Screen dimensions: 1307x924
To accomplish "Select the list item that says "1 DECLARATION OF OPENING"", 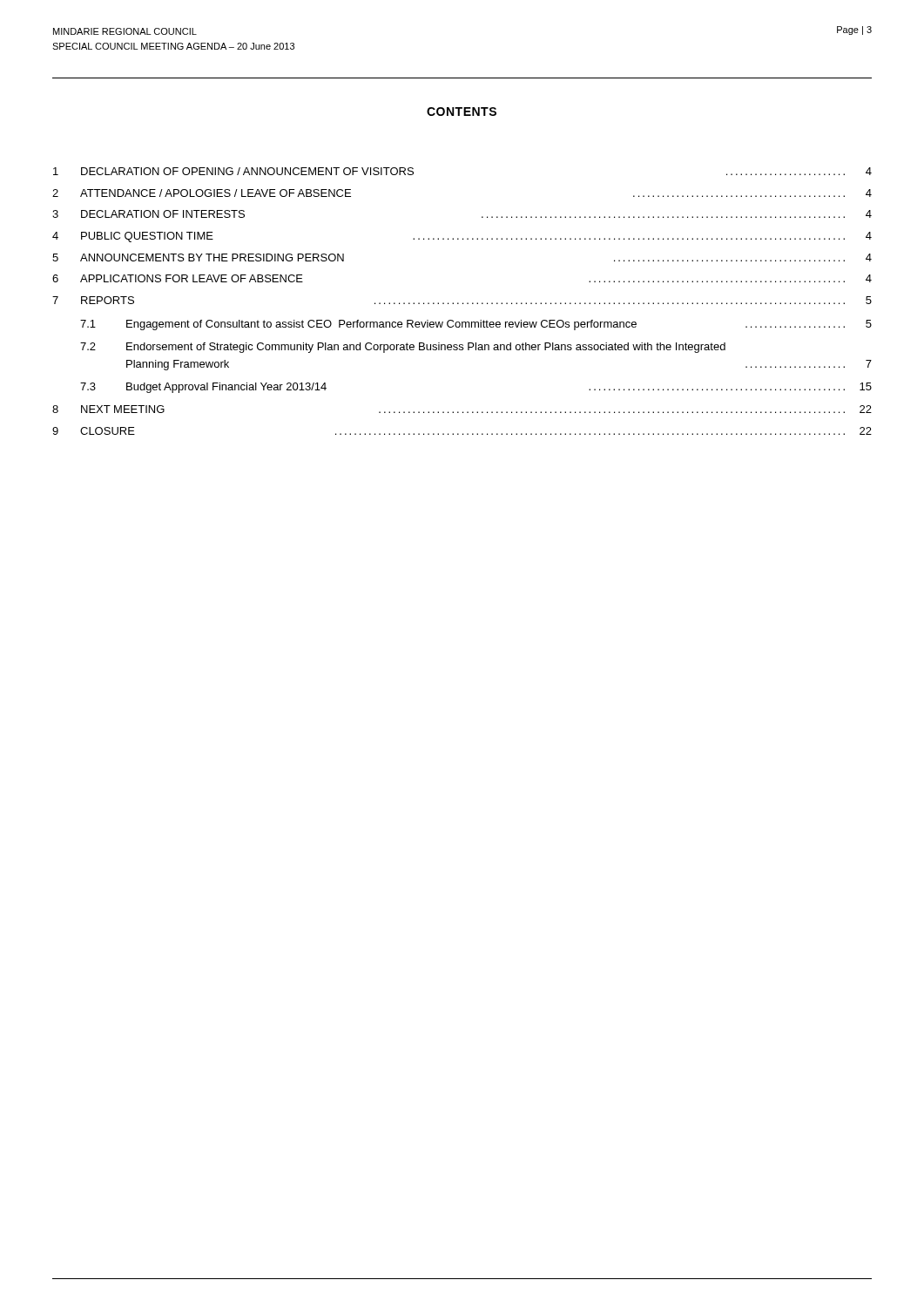I will (246, 172).
